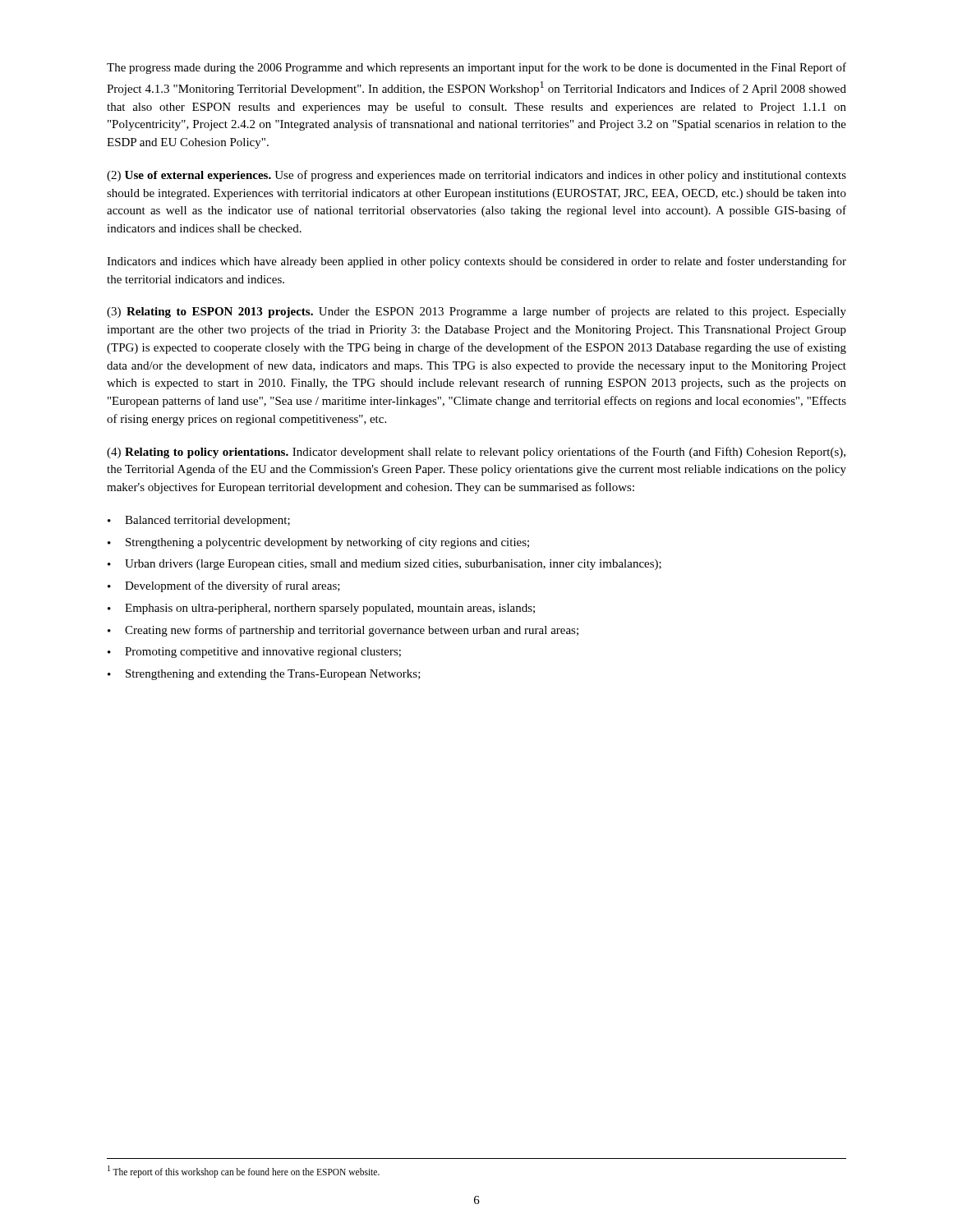Locate the list item that says "• Urban drivers (large European"
Image resolution: width=953 pixels, height=1232 pixels.
tap(476, 565)
